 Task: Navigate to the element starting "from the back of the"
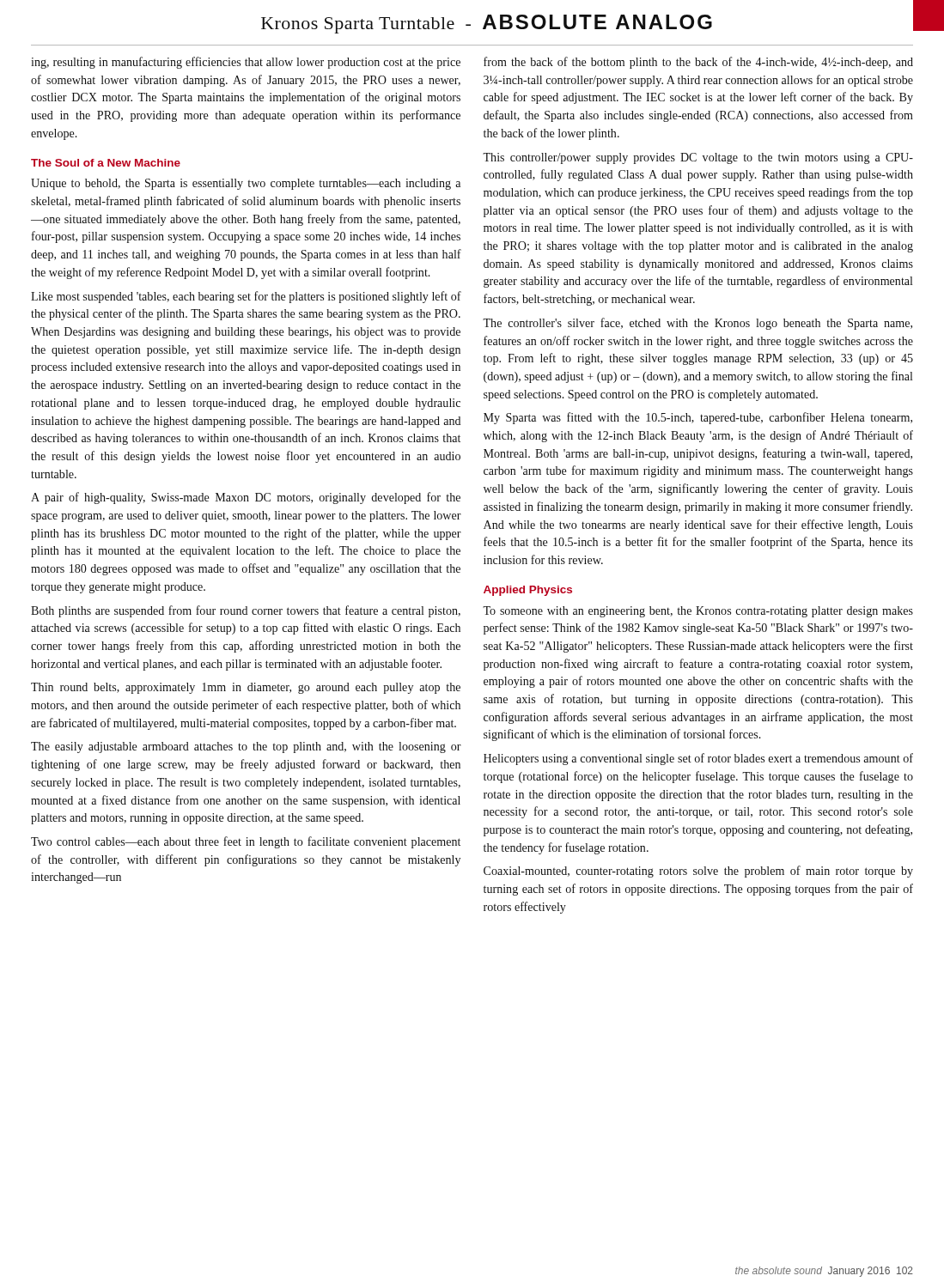(698, 311)
